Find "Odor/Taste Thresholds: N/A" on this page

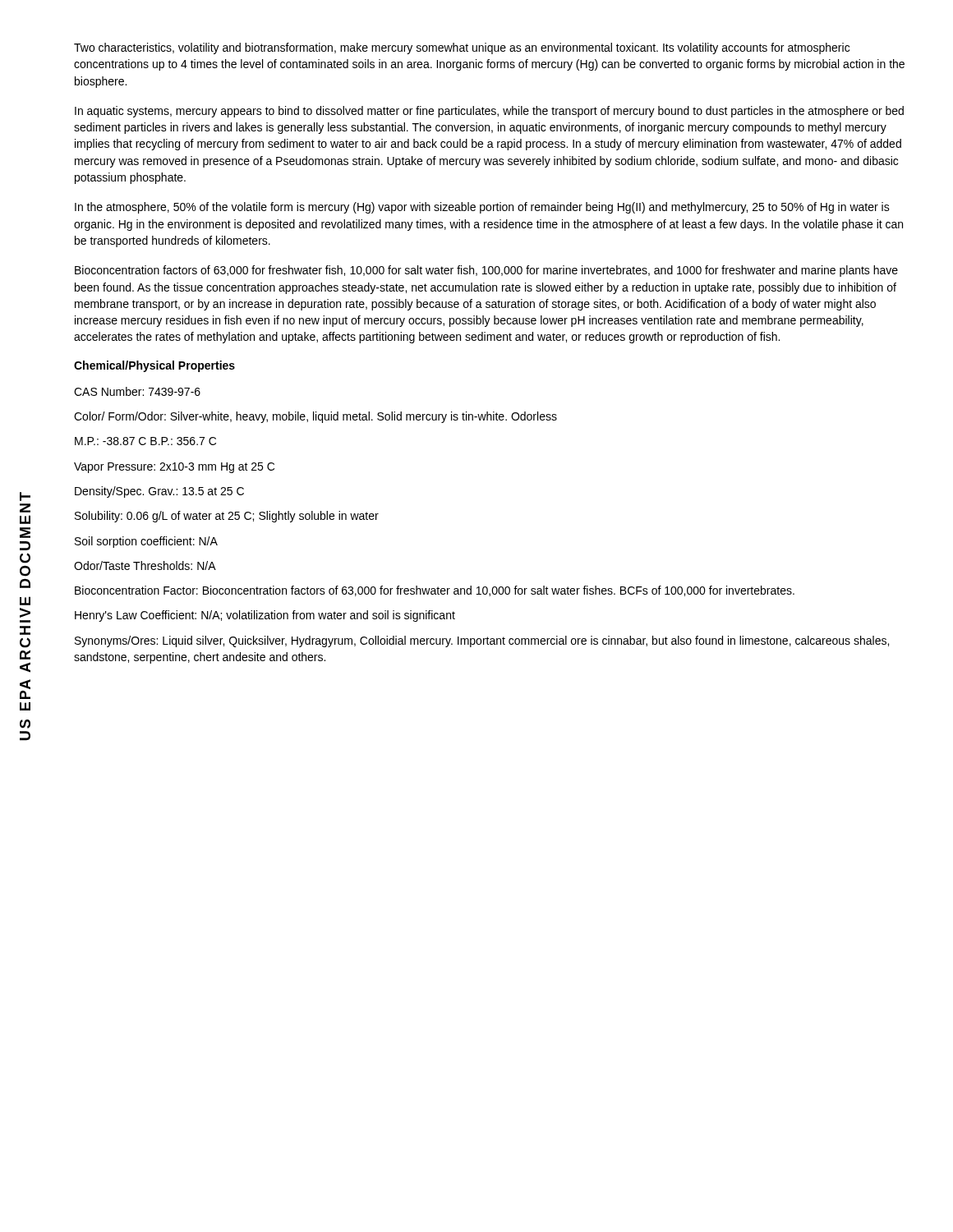click(145, 566)
